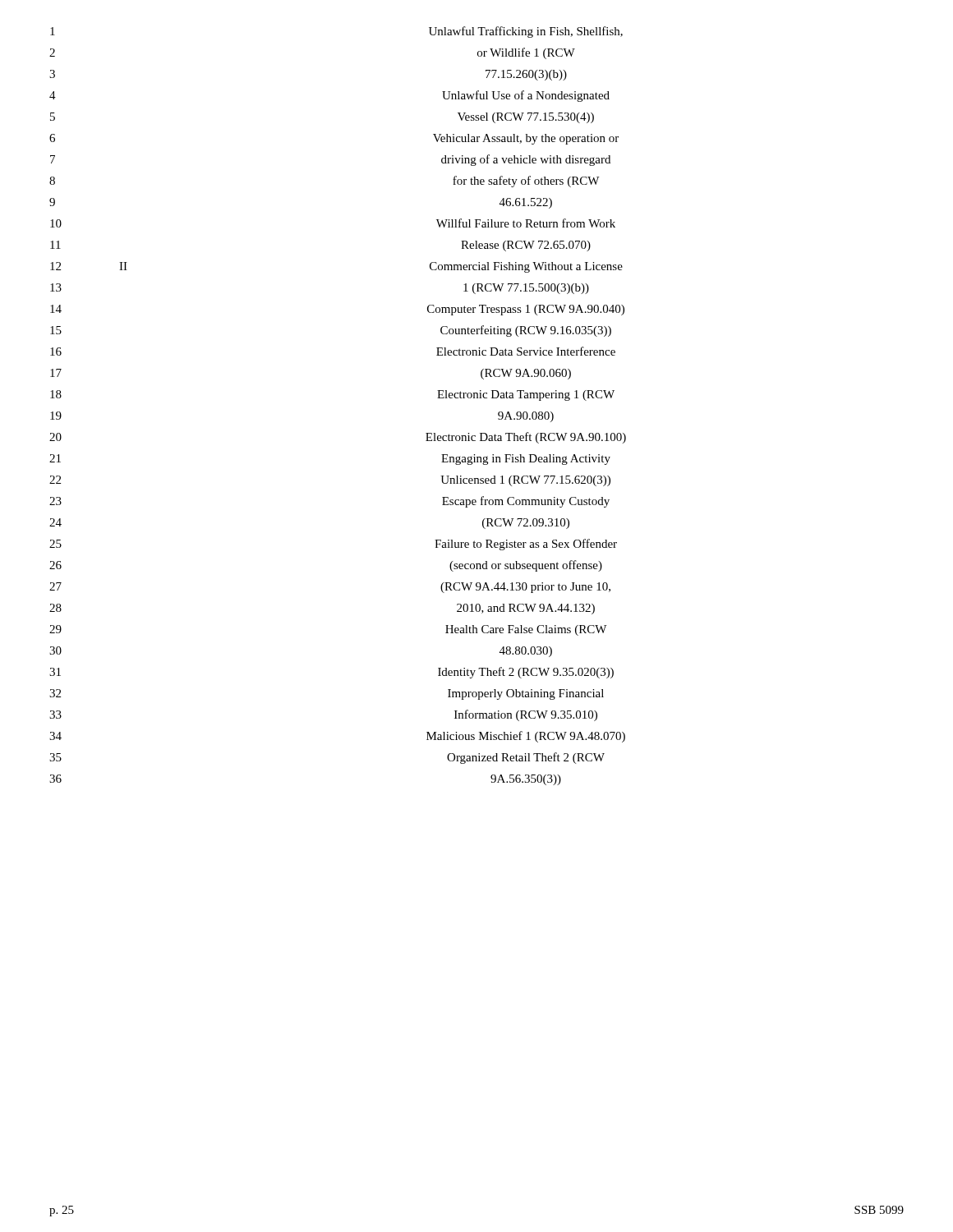Screen dimensions: 1232x953
Task: Click on the list item with the text "13 1 (RCW 77.15.500(3)(b))"
Action: coord(476,288)
